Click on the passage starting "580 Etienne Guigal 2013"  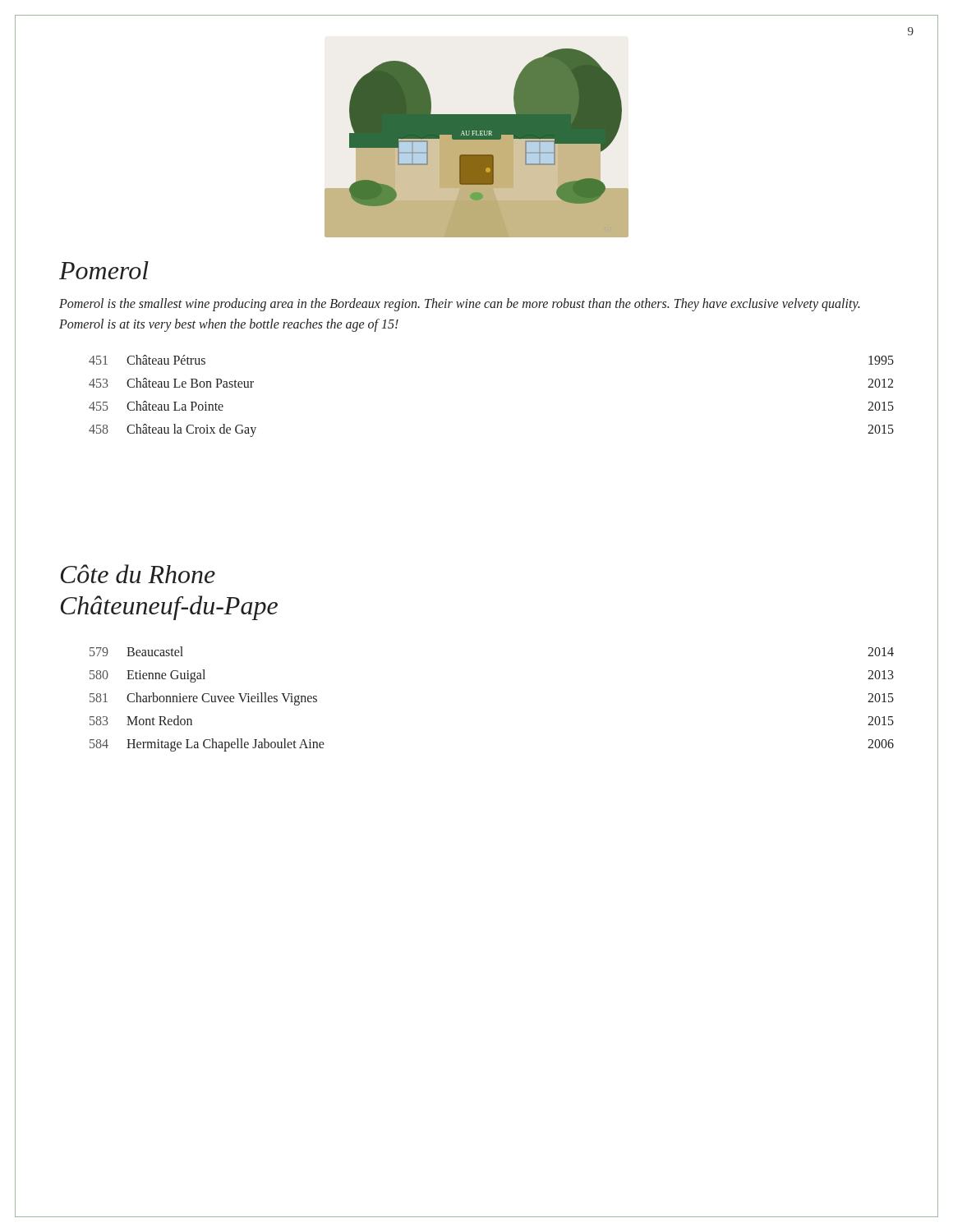[164, 676]
